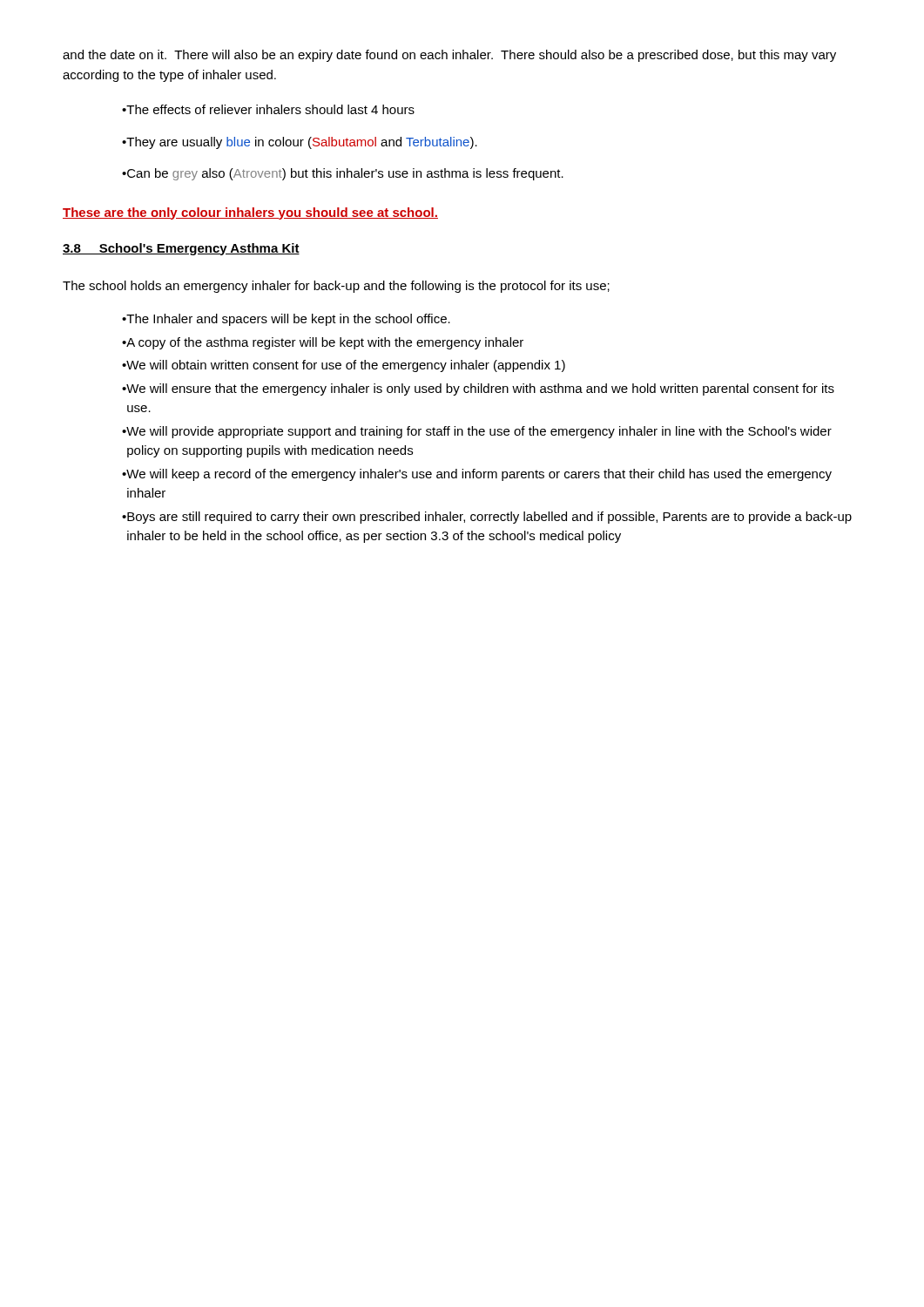Viewport: 924px width, 1307px height.
Task: Select the element starting "The school holds an emergency inhaler"
Action: (x=336, y=285)
